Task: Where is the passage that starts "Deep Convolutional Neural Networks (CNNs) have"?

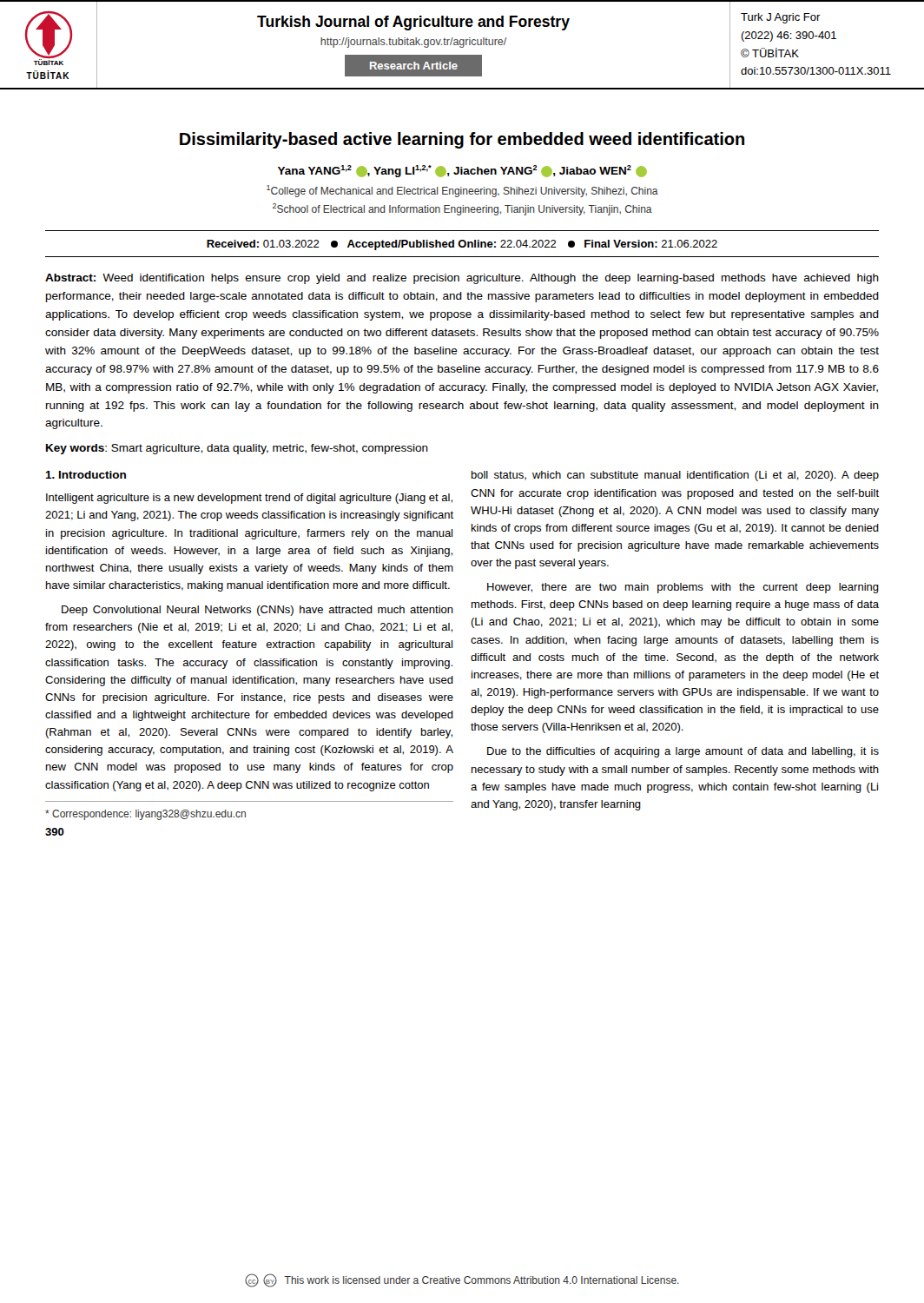Action: 249,697
